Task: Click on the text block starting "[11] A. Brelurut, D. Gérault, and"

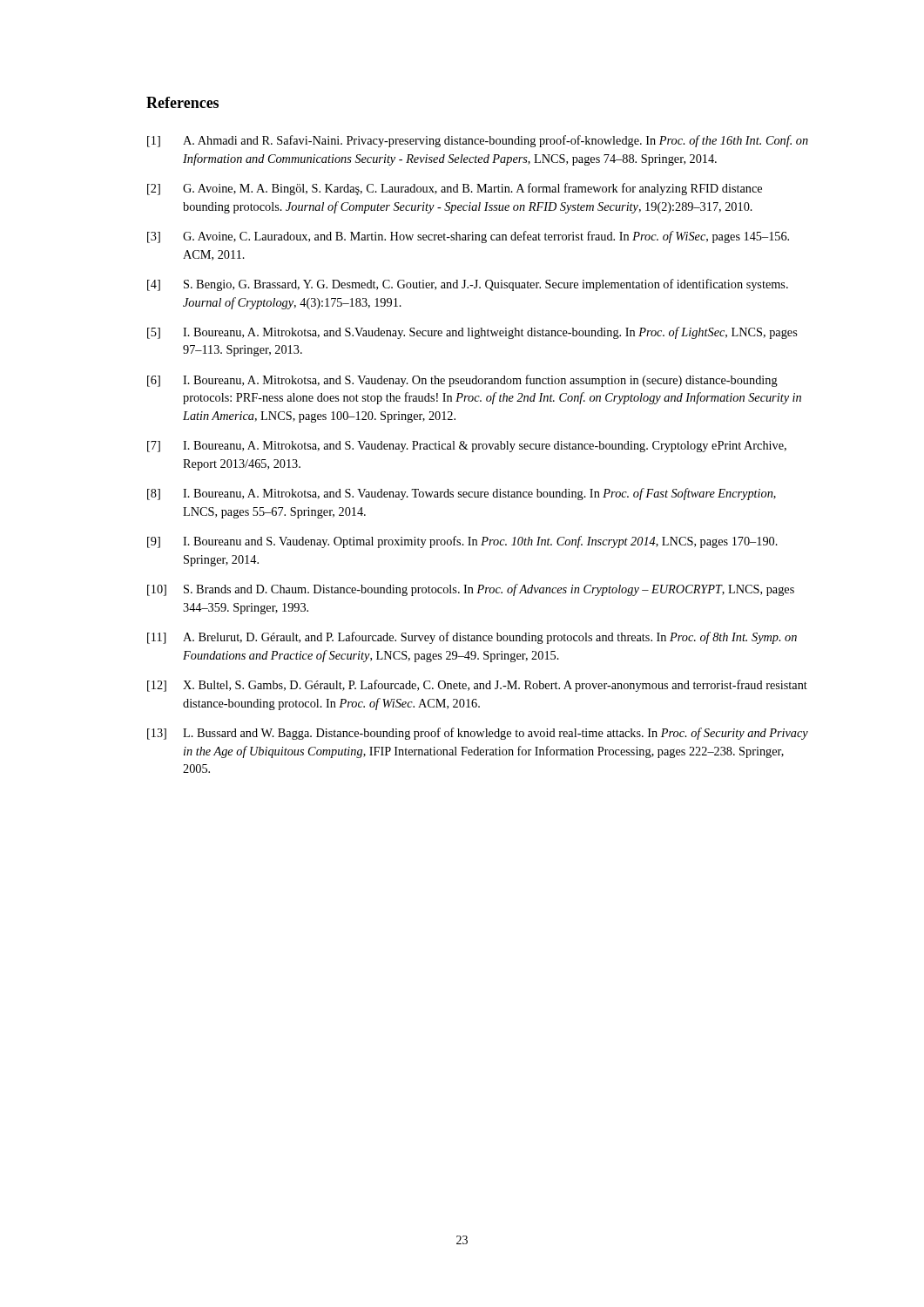Action: [479, 646]
